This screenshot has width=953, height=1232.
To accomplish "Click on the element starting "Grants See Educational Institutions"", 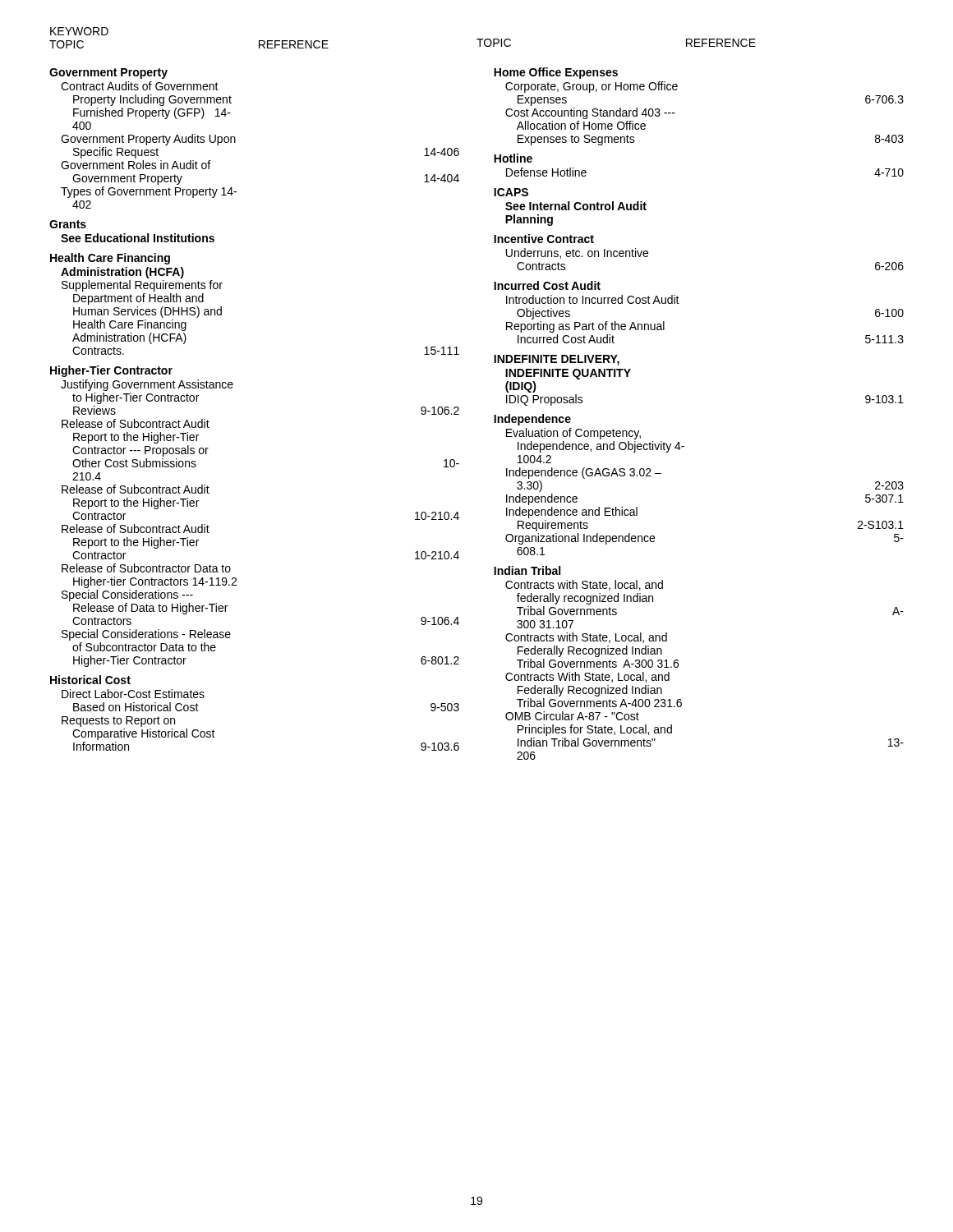I will click(x=68, y=224).
